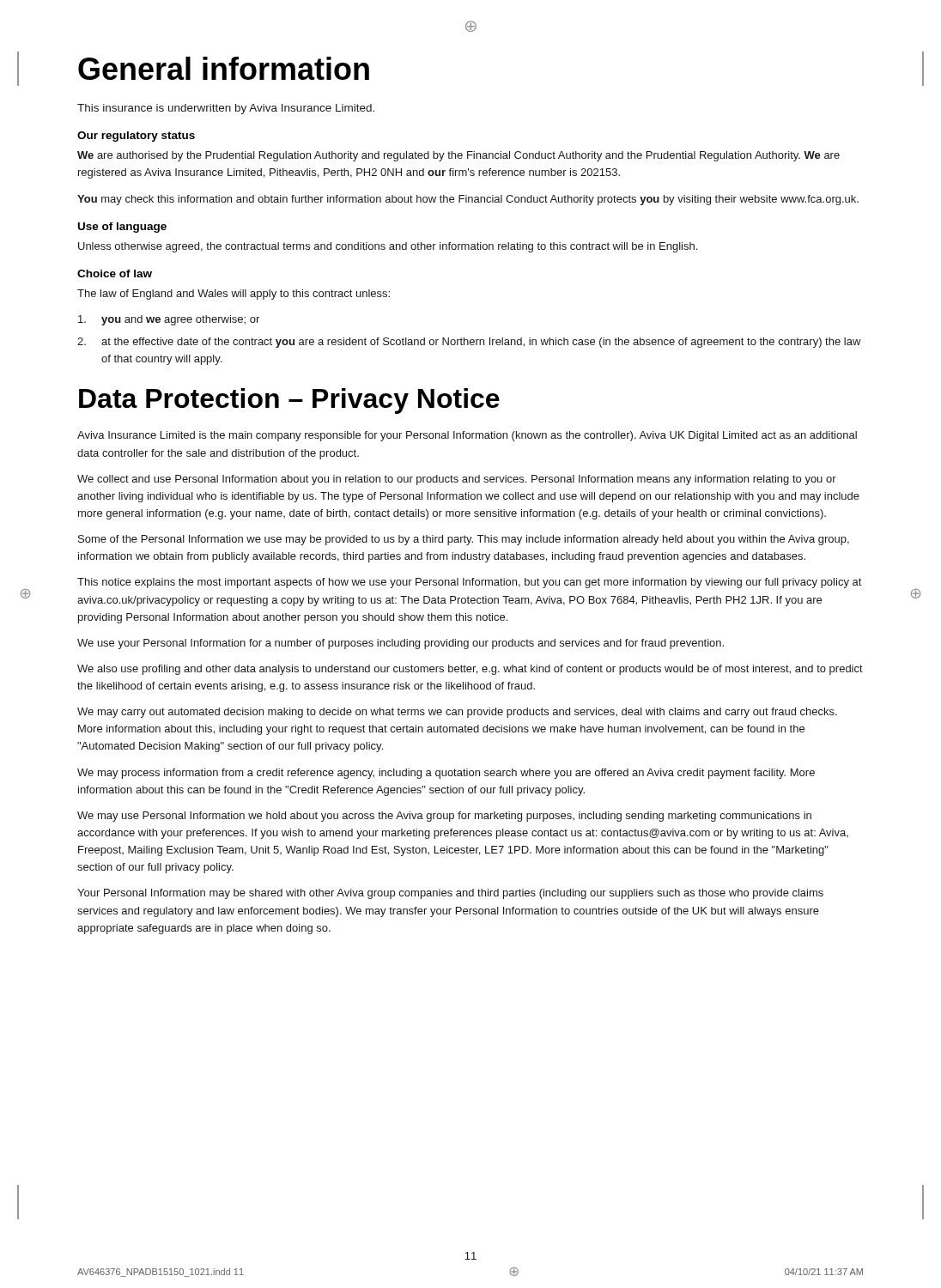
Task: Click the passage that begins "This insurance is underwritten by Aviva"
Action: tap(226, 109)
